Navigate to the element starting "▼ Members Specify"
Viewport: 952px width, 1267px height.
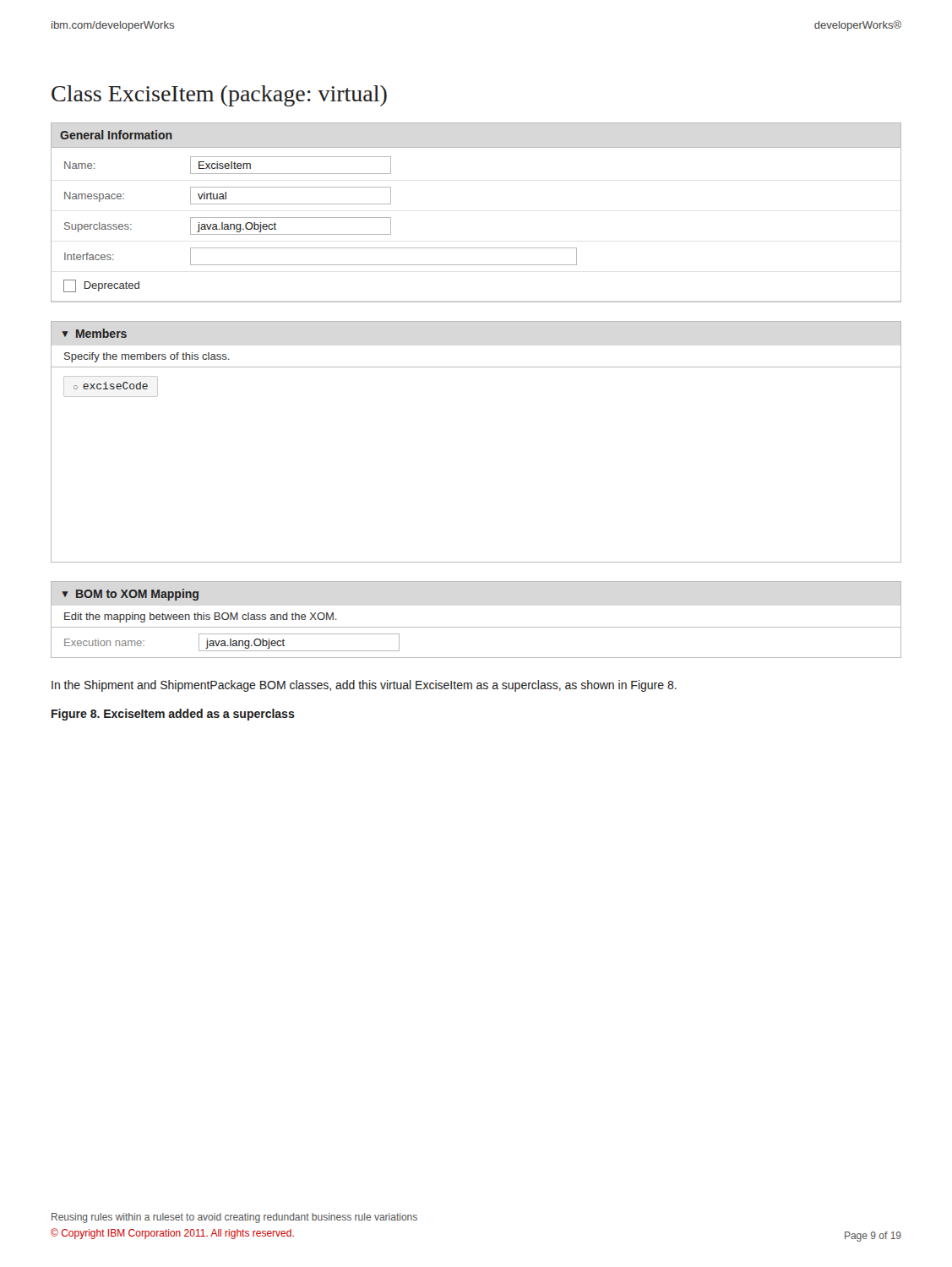[94, 333]
